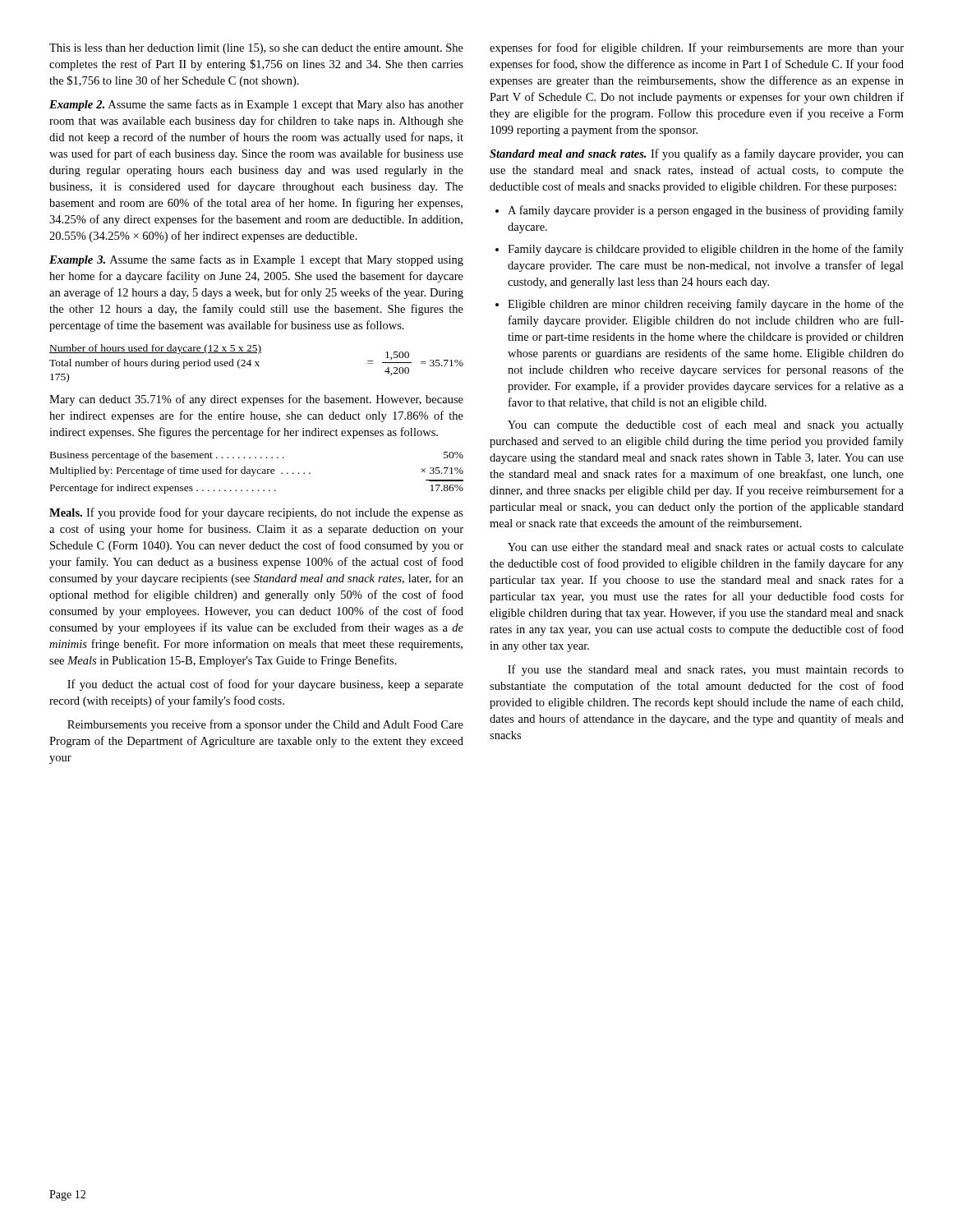Image resolution: width=953 pixels, height=1232 pixels.
Task: Navigate to the block starting "Mary can deduct 35.71% of any direct"
Action: pos(256,415)
